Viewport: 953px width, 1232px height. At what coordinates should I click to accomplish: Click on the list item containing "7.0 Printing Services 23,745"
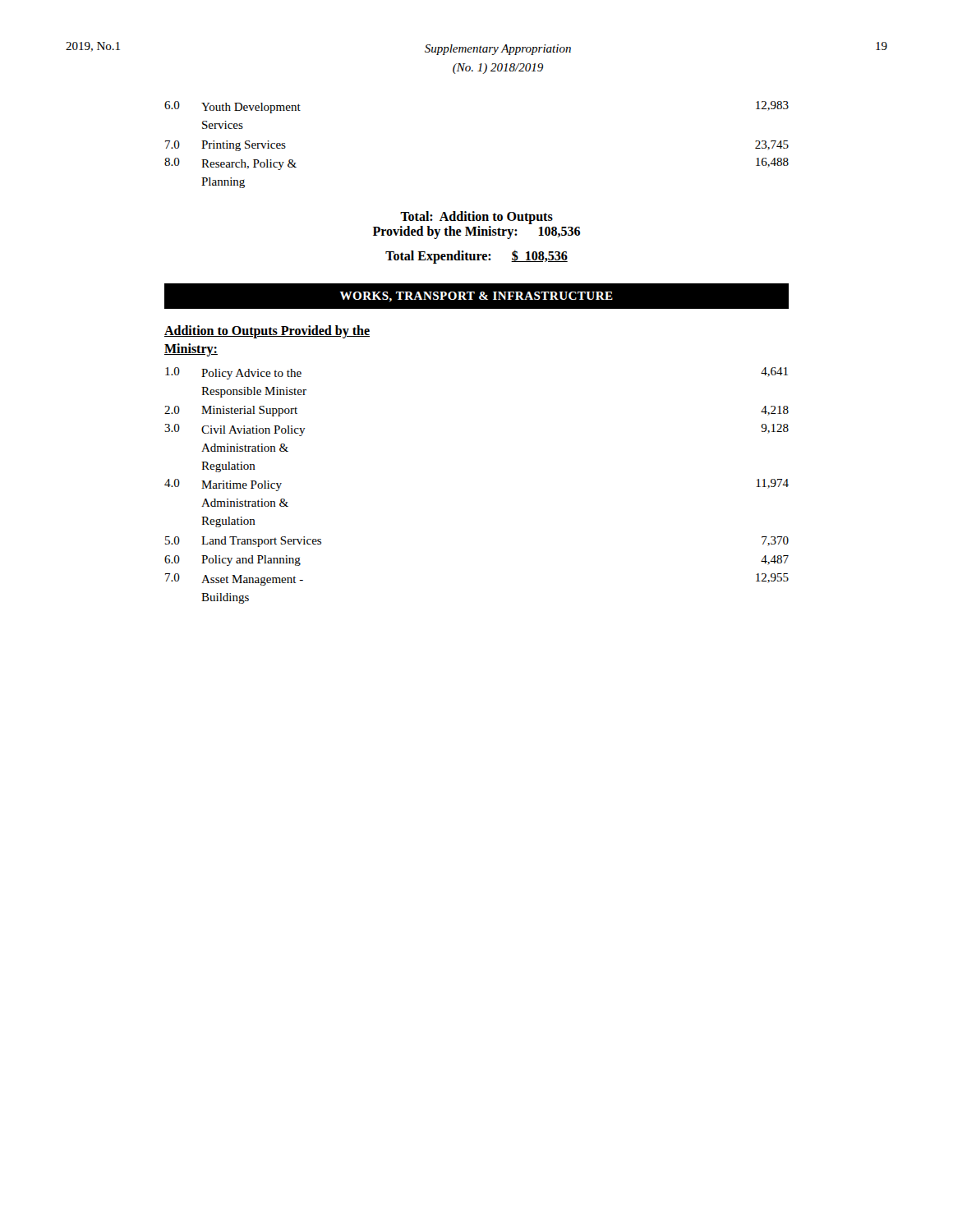[x=248, y=145]
